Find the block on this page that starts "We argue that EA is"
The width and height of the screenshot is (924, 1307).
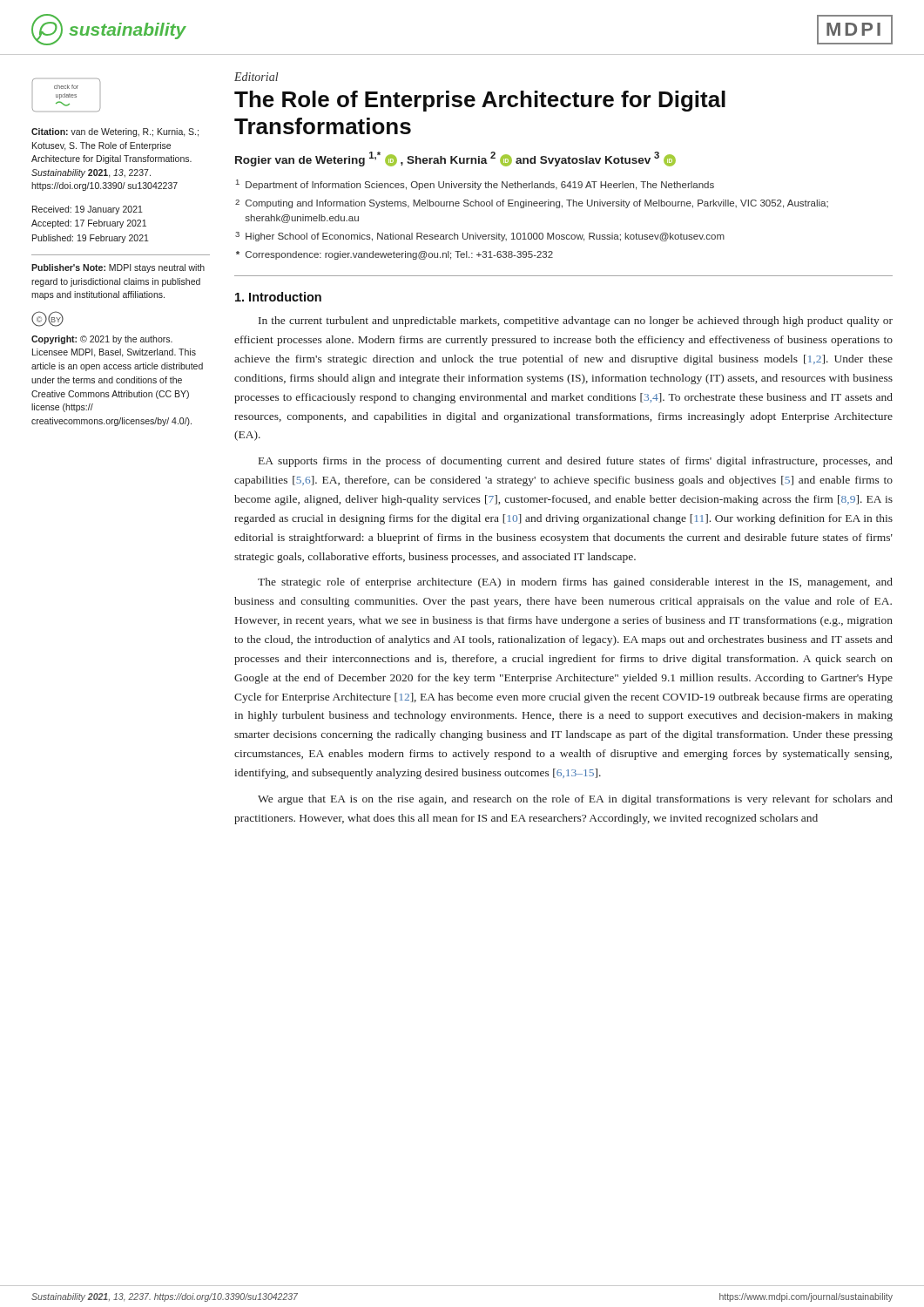tap(563, 808)
